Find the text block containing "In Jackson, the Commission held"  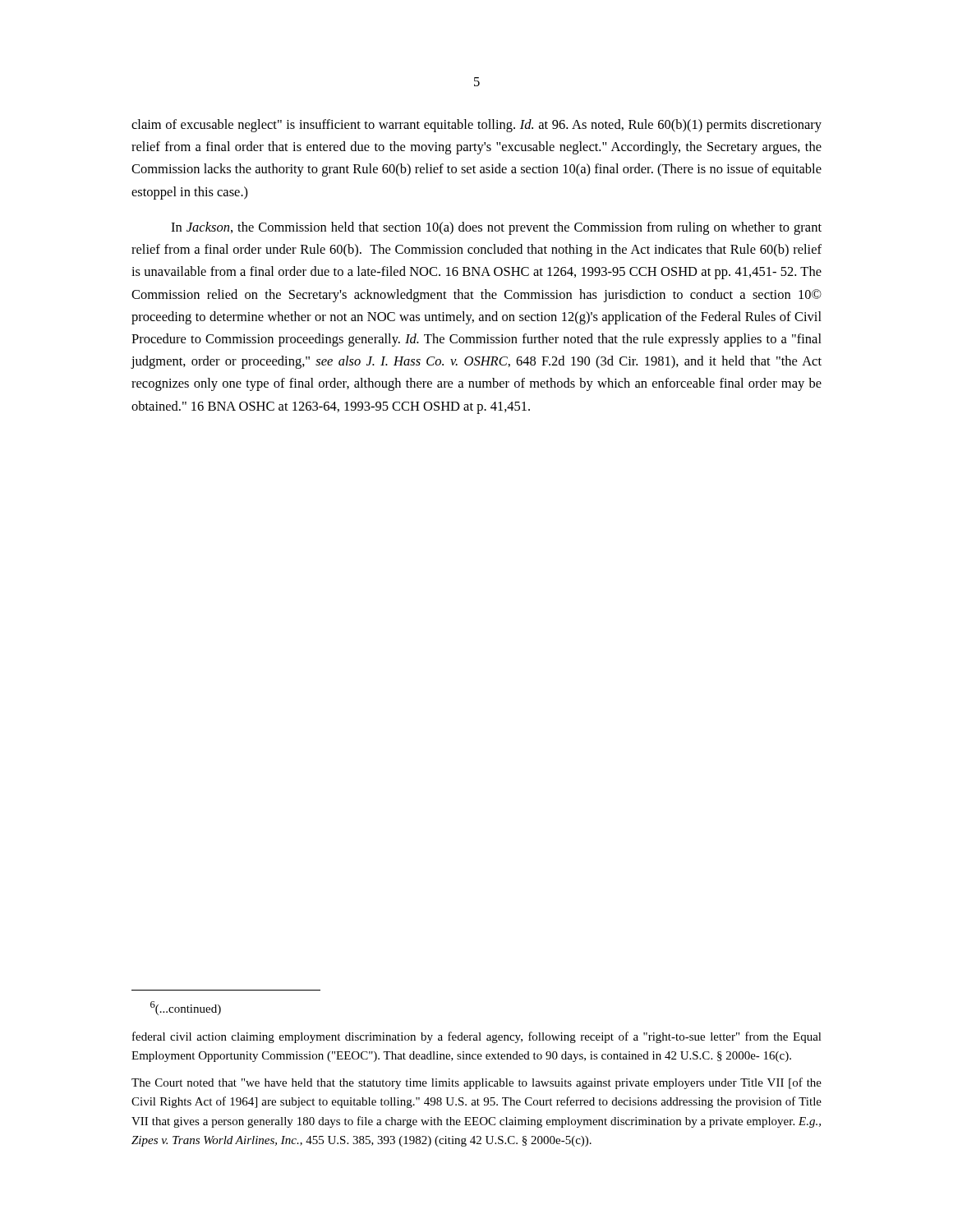tap(476, 316)
